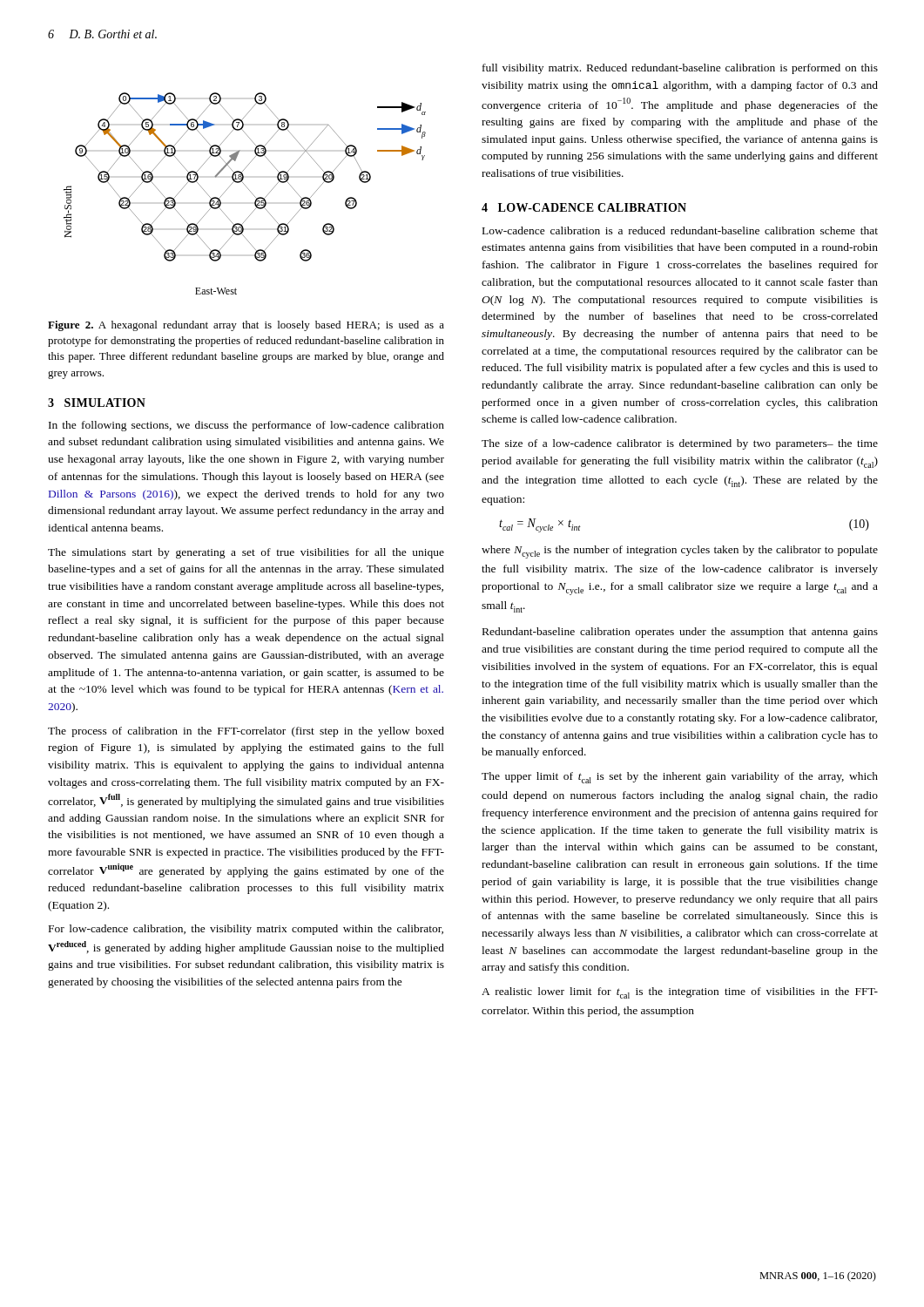Locate the region starting "Redundant-baseline calibration operates"
This screenshot has height=1307, width=924.
pos(680,692)
